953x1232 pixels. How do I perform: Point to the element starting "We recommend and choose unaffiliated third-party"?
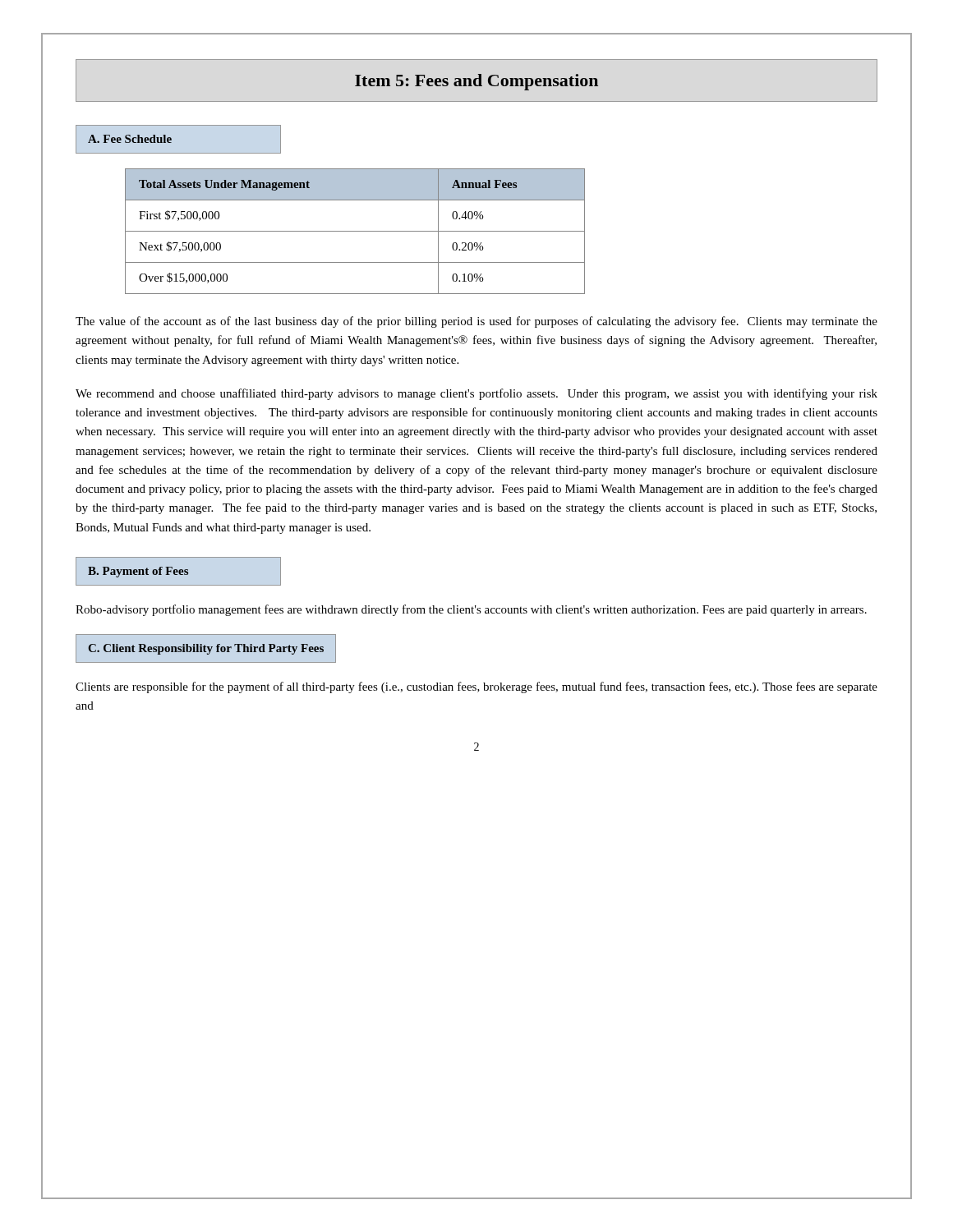[476, 460]
